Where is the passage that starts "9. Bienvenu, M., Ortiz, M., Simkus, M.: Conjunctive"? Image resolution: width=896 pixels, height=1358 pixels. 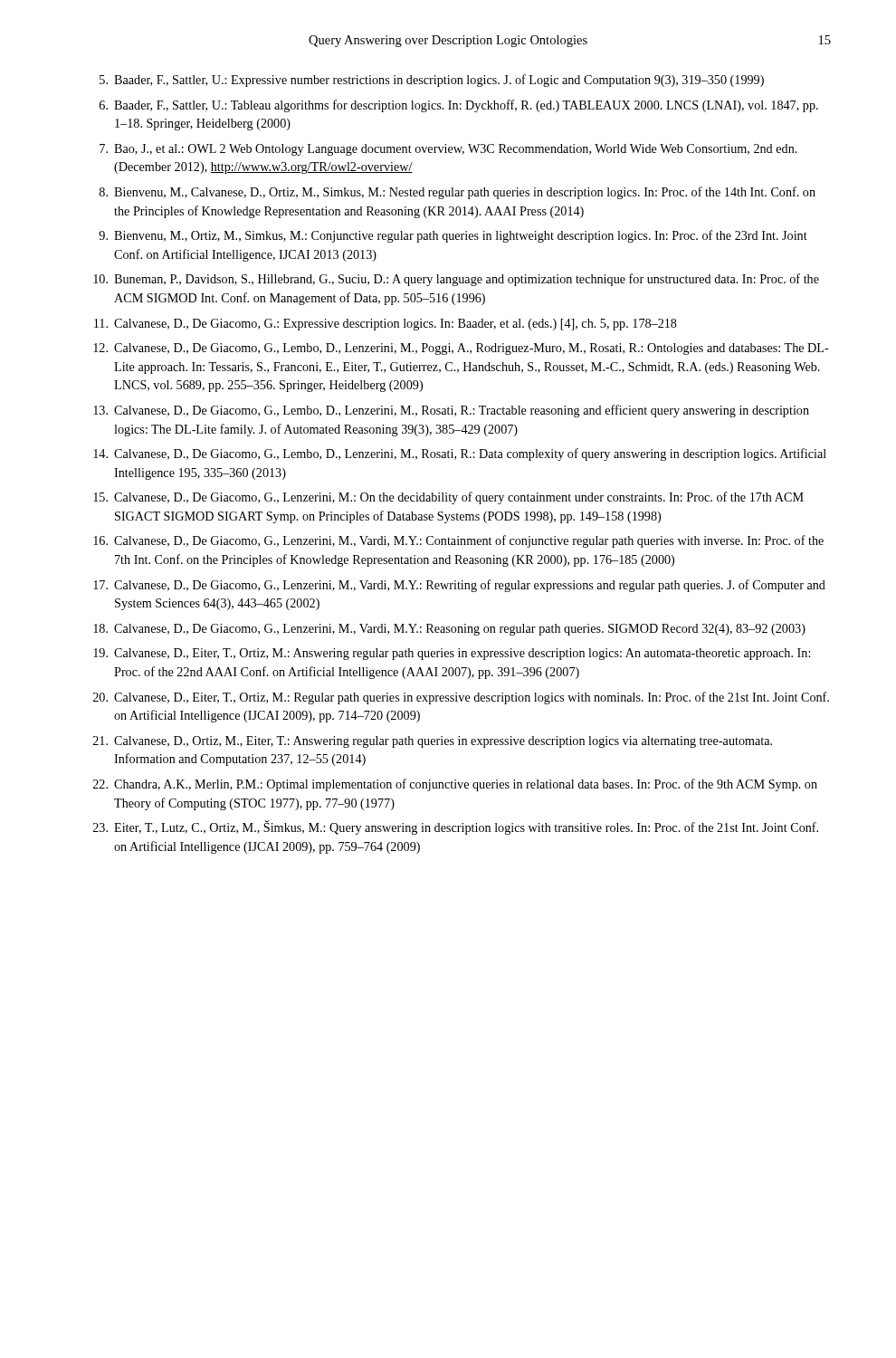pyautogui.click(x=455, y=245)
